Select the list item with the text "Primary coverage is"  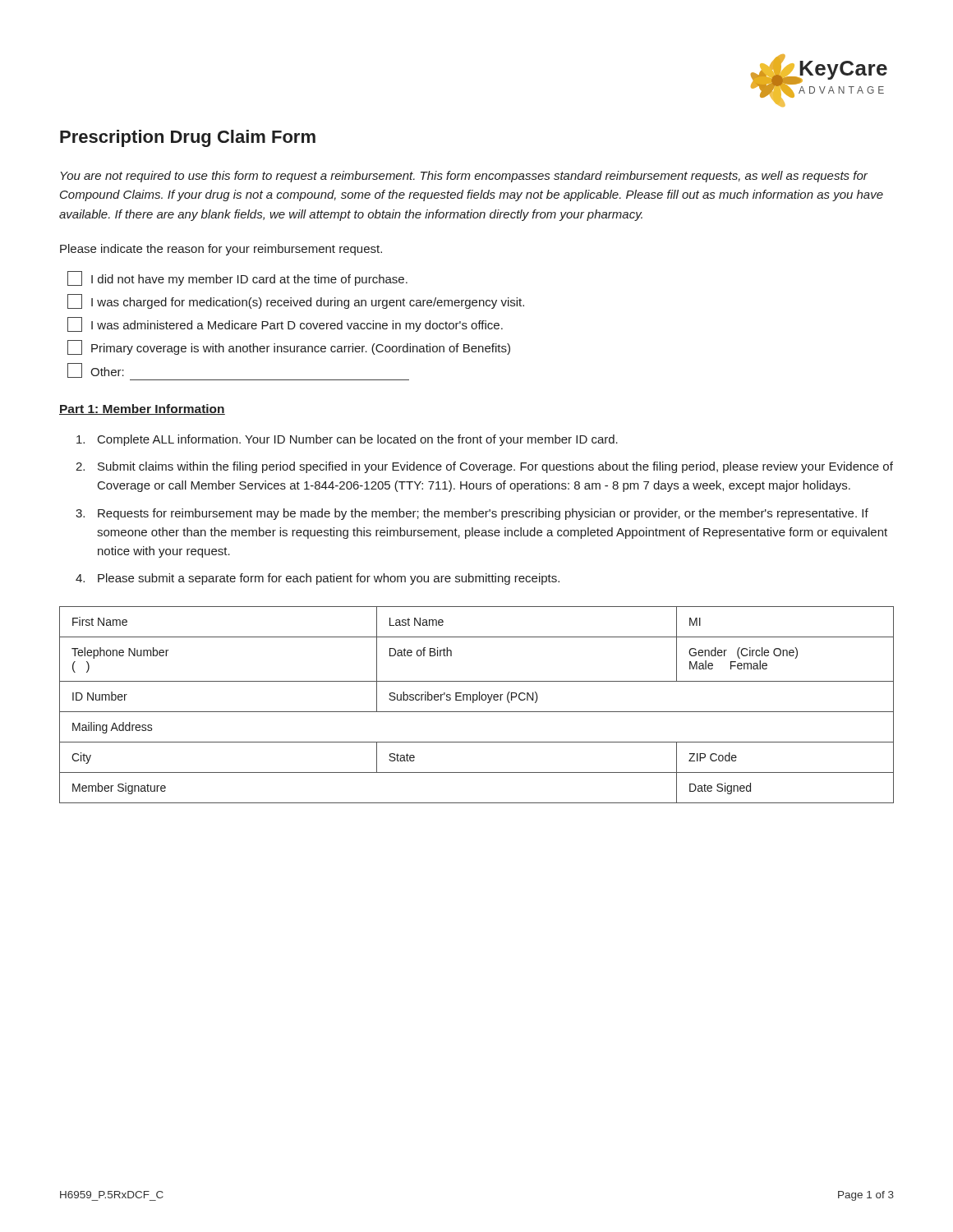pos(289,348)
